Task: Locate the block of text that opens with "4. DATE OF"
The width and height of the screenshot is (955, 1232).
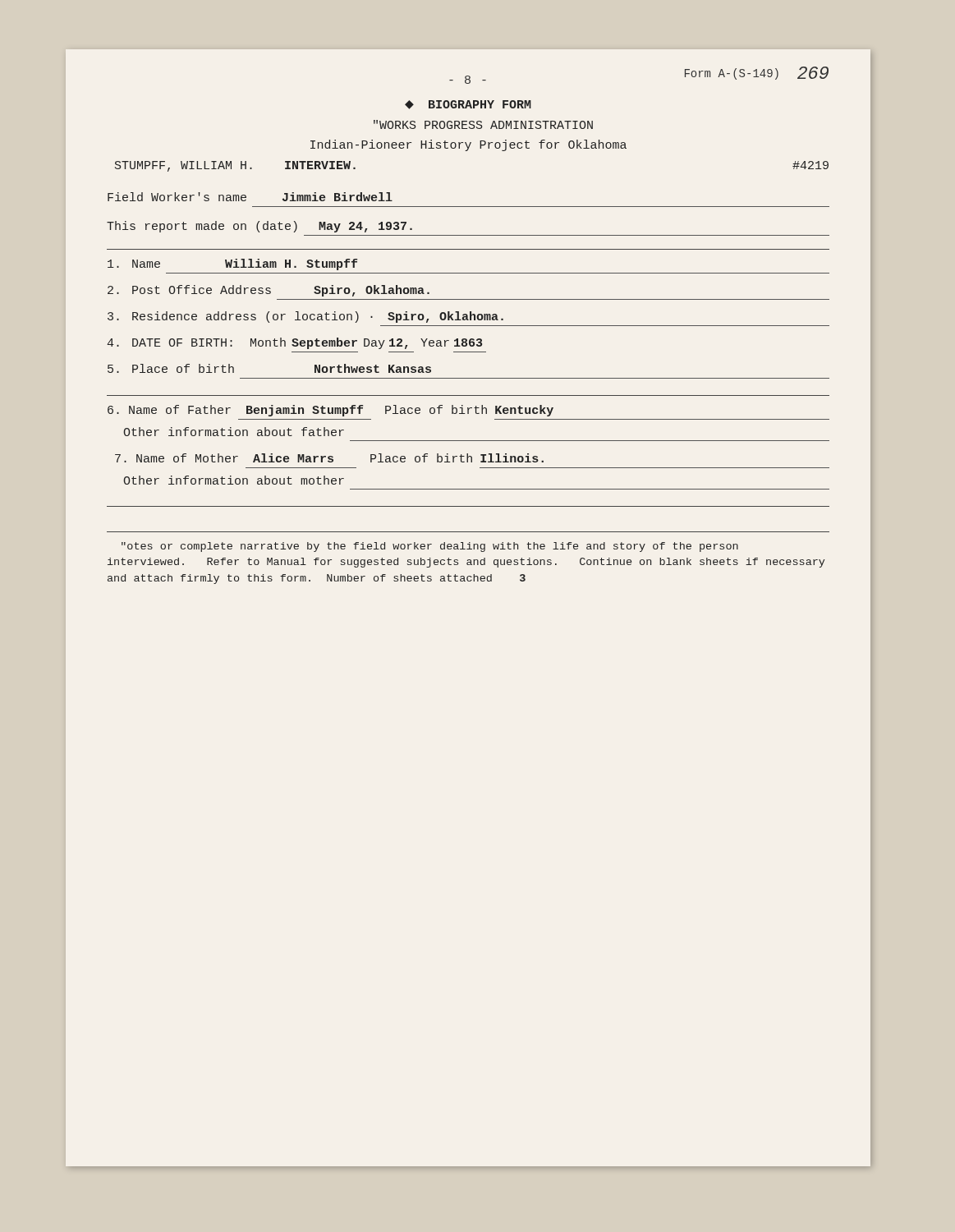Action: 296,344
